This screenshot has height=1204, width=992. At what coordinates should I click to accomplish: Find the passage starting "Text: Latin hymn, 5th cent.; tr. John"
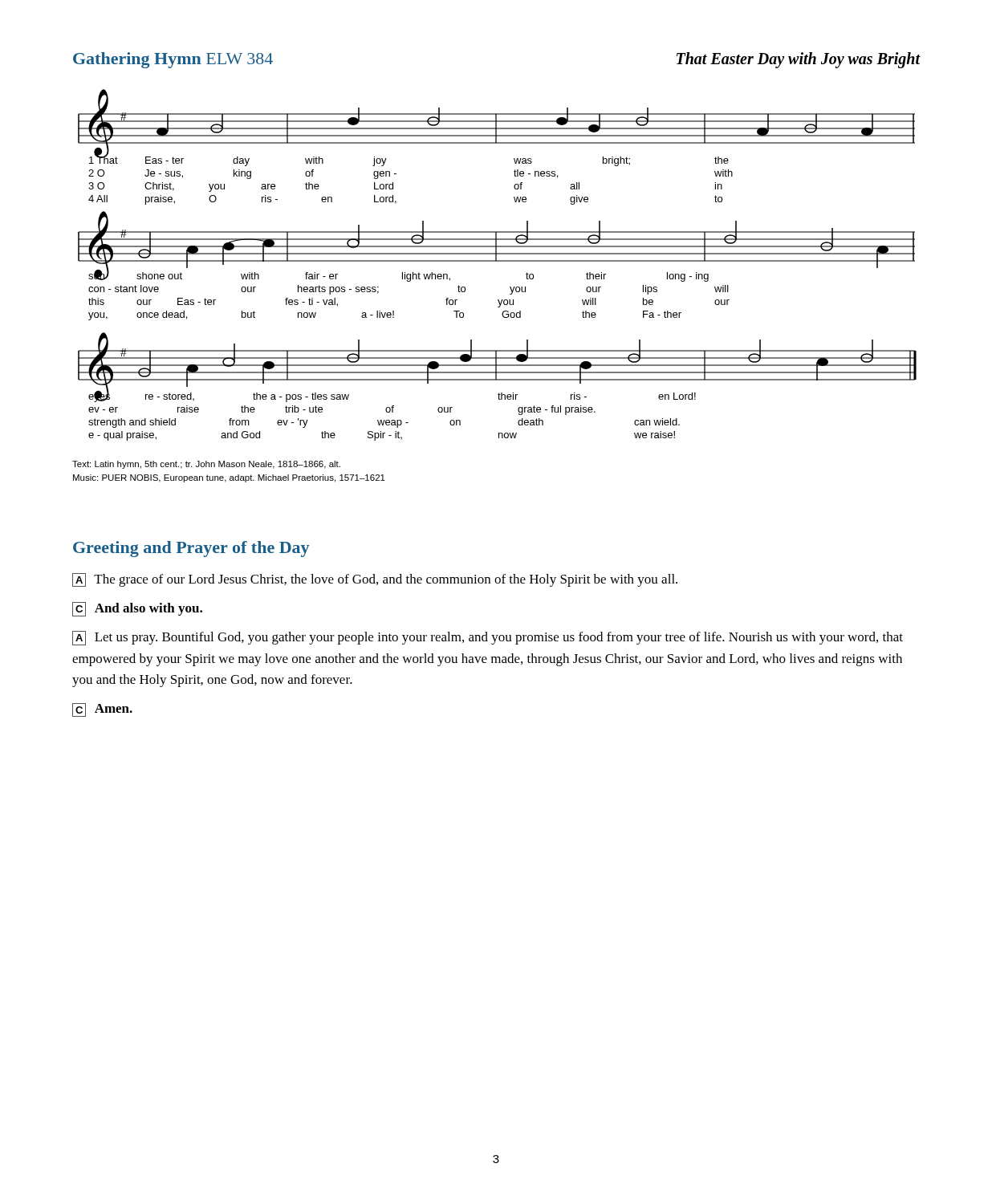pyautogui.click(x=206, y=465)
